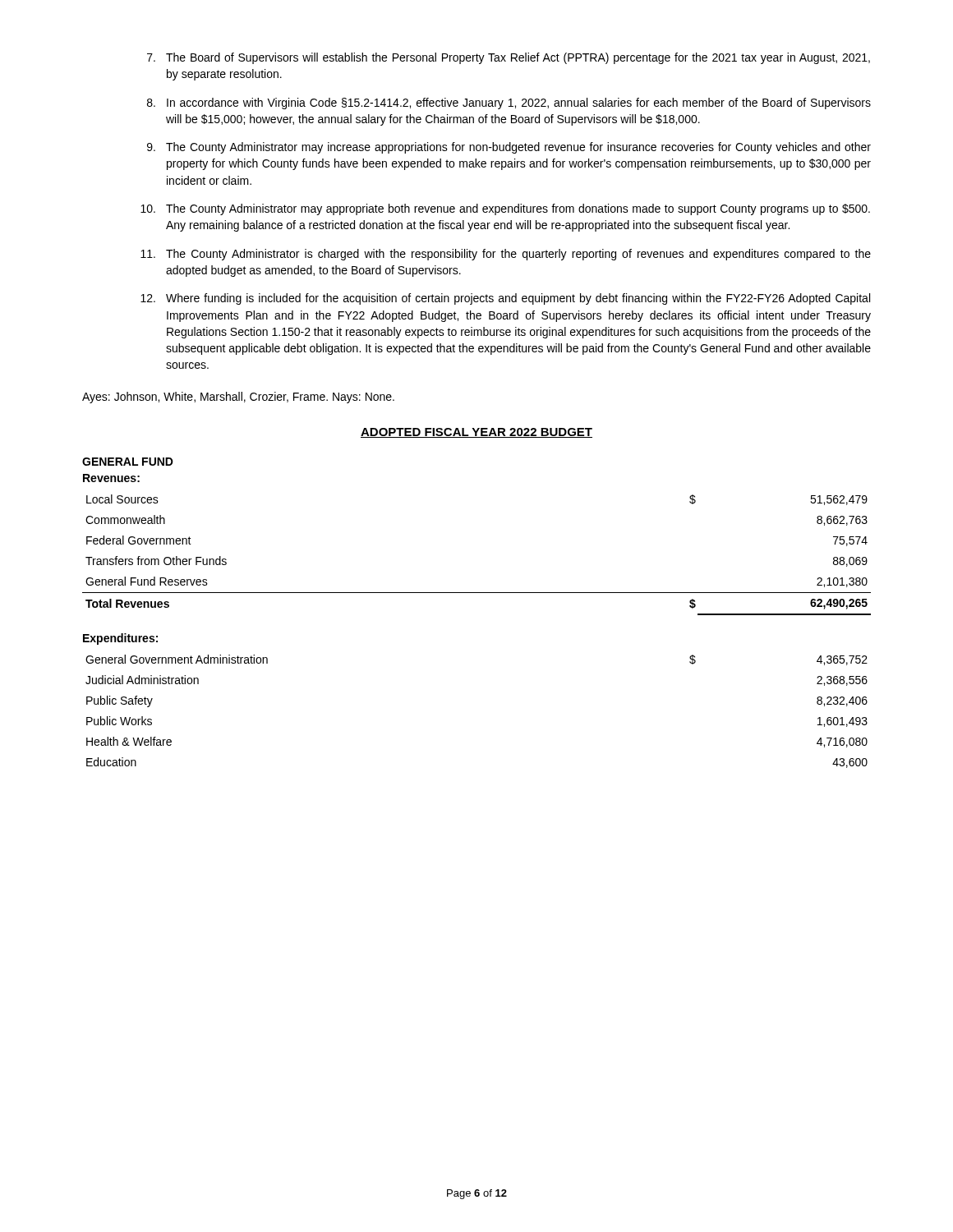Navigate to the element starting "7. The Board of Supervisors"
The image size is (953, 1232).
(x=476, y=66)
